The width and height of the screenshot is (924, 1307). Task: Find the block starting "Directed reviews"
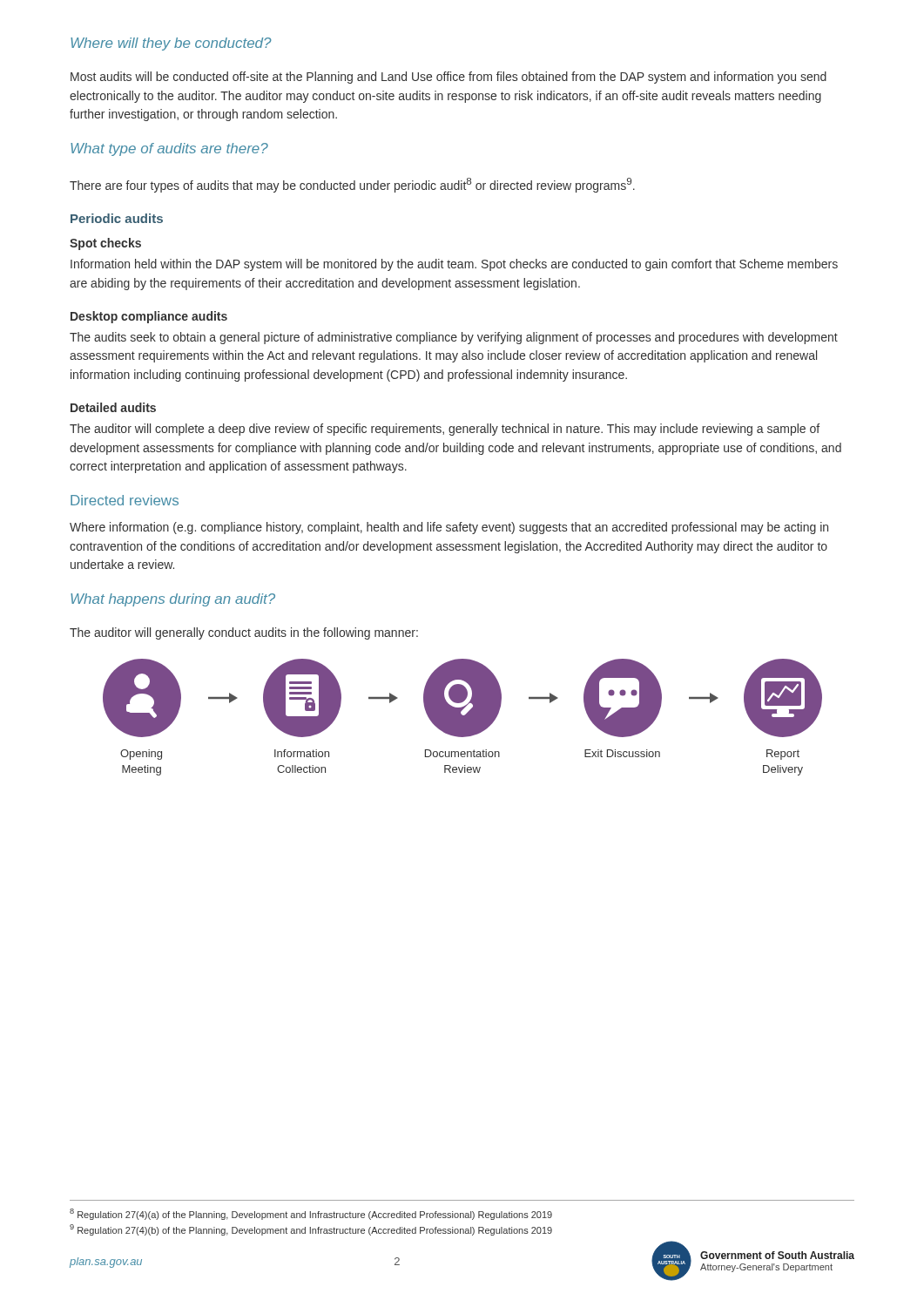point(125,500)
